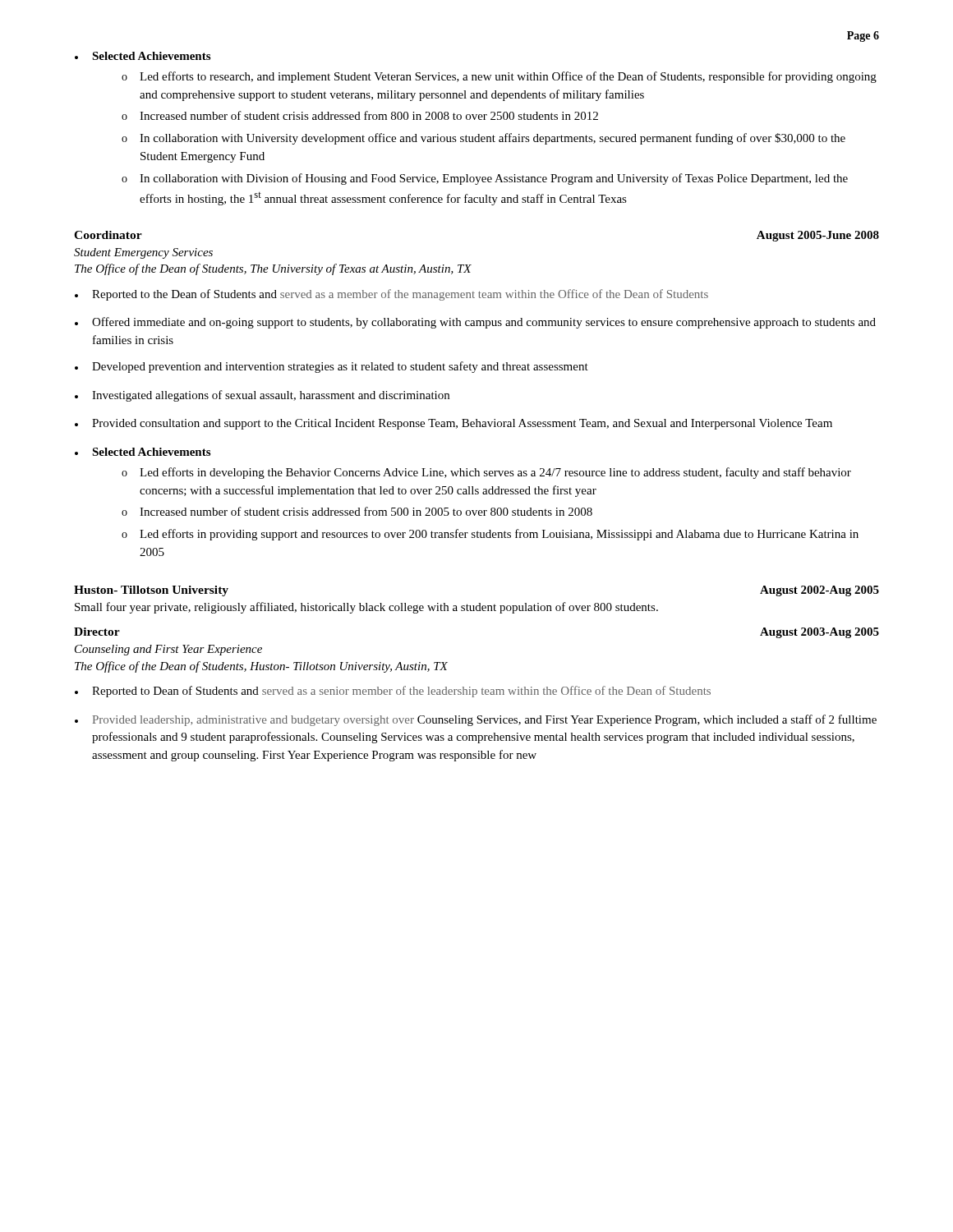Where is the passage that starts "• Reported to the Dean of Students and"?
The height and width of the screenshot is (1232, 953).
tap(391, 296)
